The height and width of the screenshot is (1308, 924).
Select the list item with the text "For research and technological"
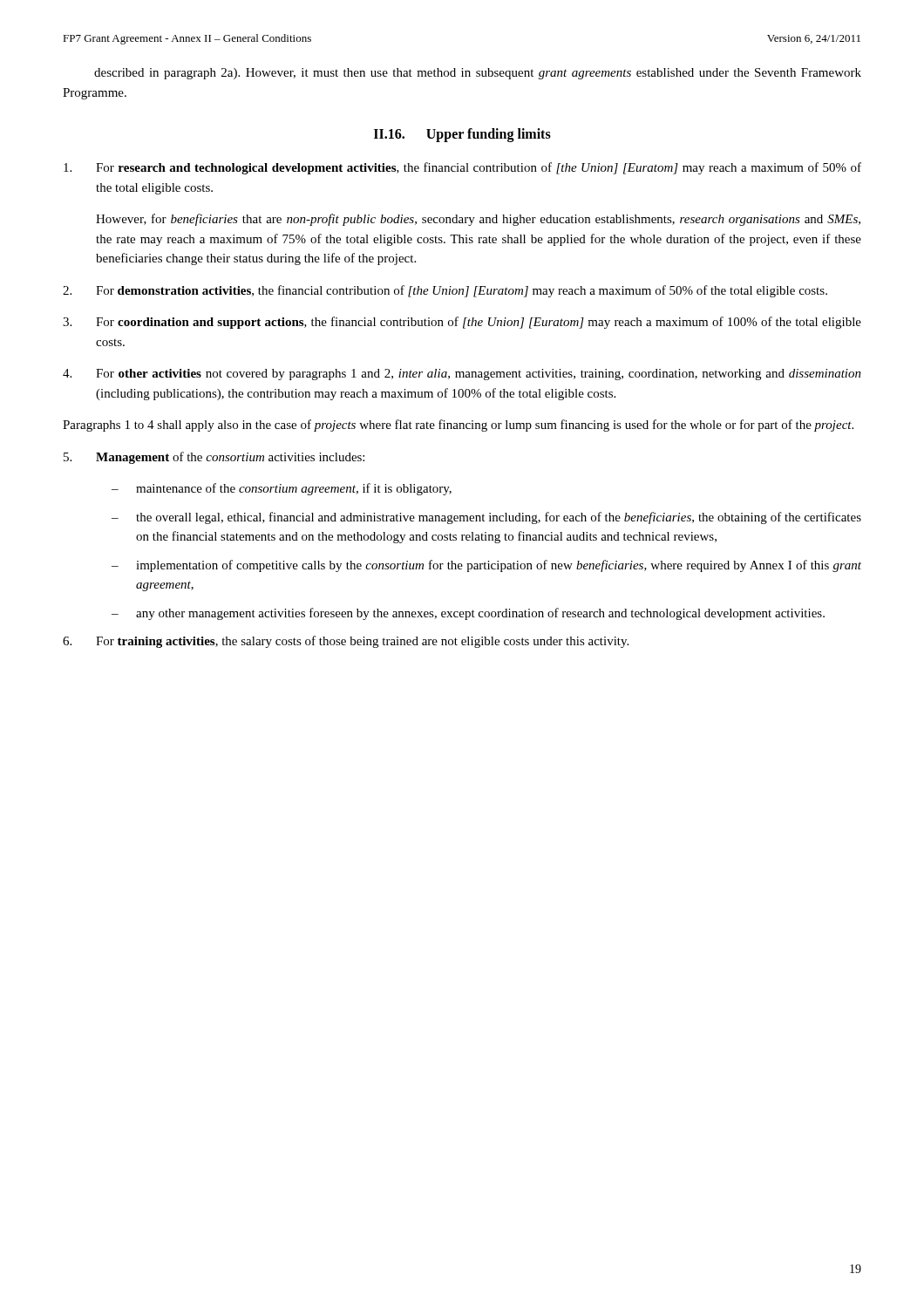pos(462,177)
